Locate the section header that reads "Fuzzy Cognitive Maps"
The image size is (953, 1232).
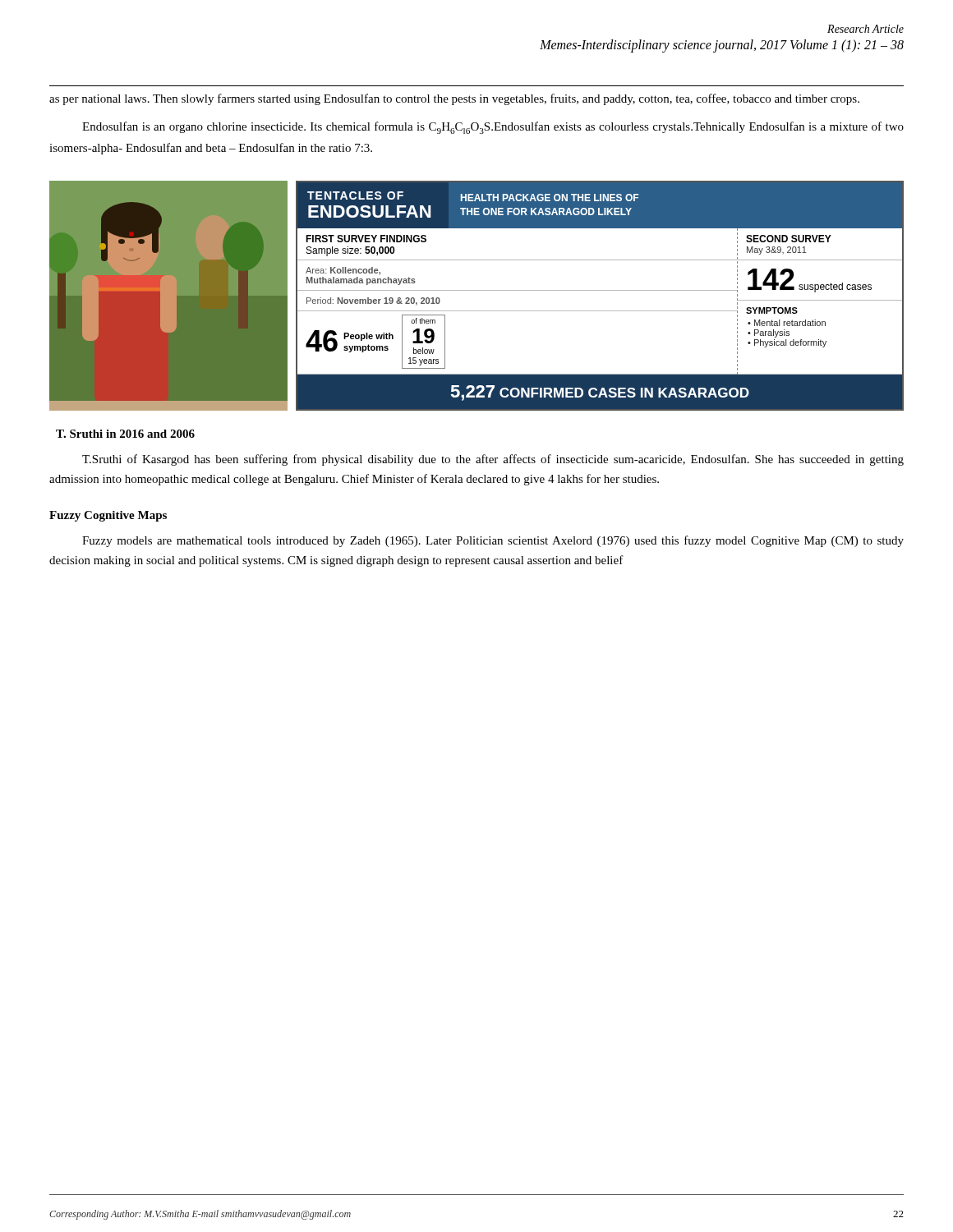pos(108,515)
